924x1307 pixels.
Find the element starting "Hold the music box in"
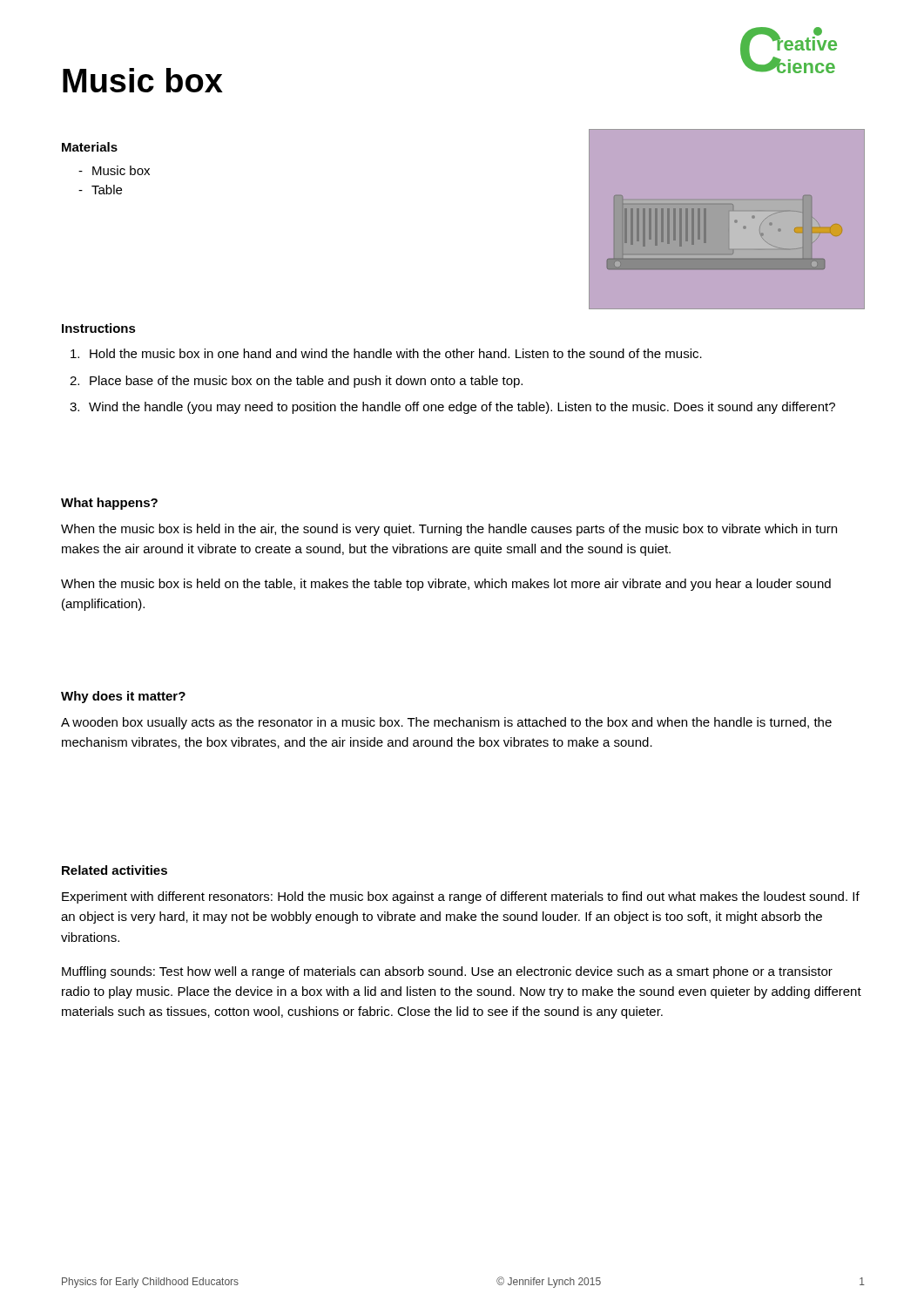click(x=386, y=354)
